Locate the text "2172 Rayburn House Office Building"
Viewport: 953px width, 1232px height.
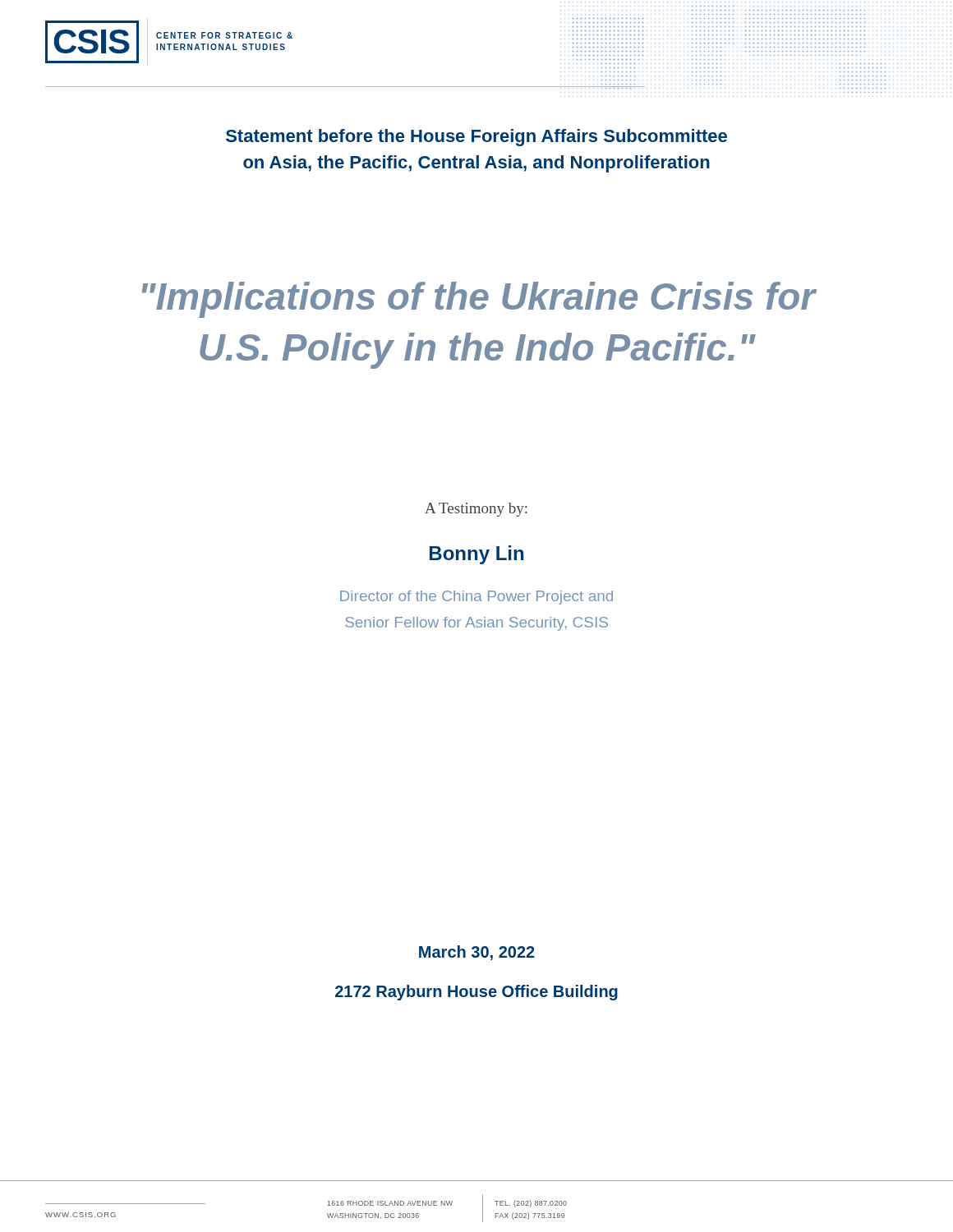476,991
